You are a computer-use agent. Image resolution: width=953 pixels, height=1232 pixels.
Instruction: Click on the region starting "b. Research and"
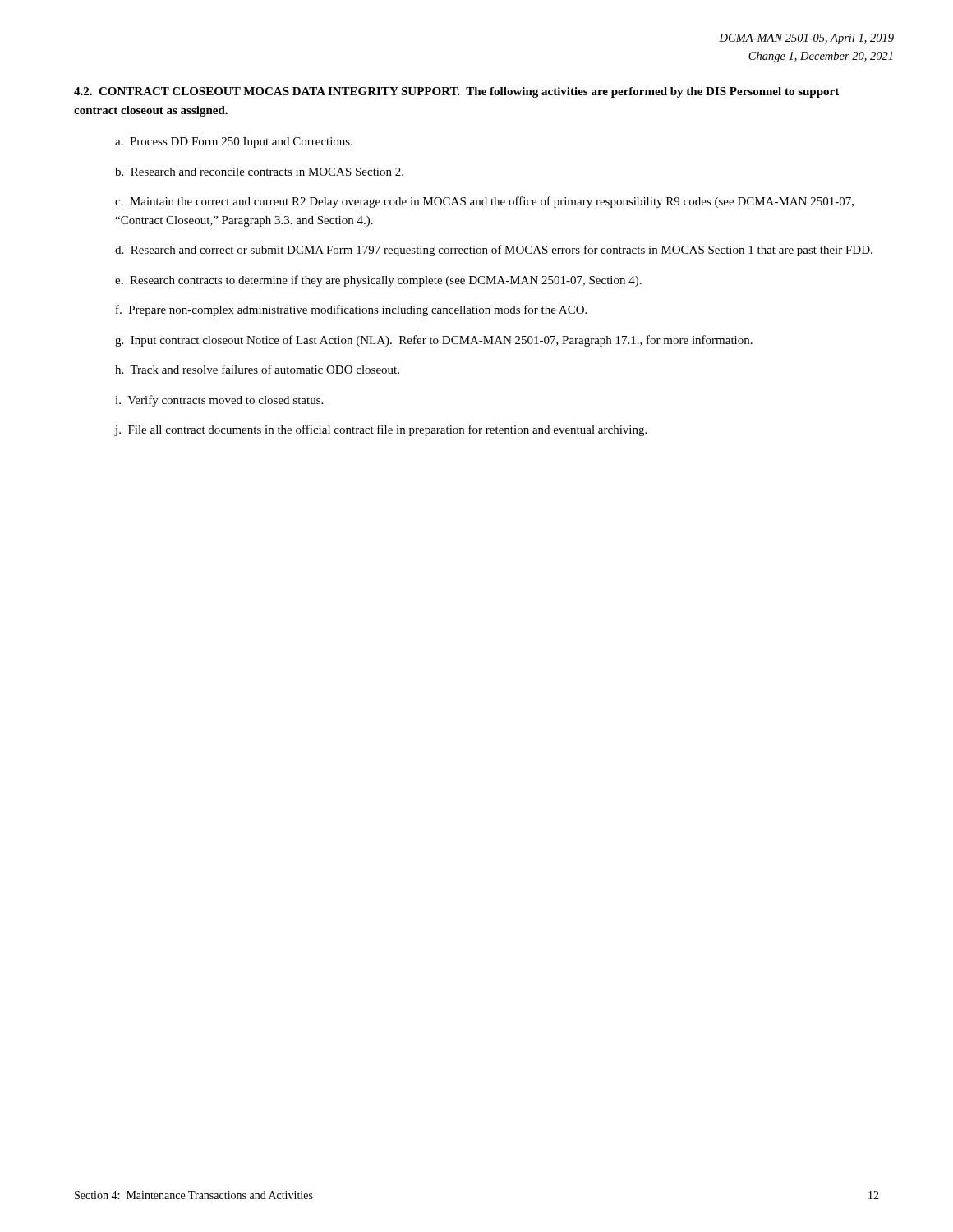[260, 171]
